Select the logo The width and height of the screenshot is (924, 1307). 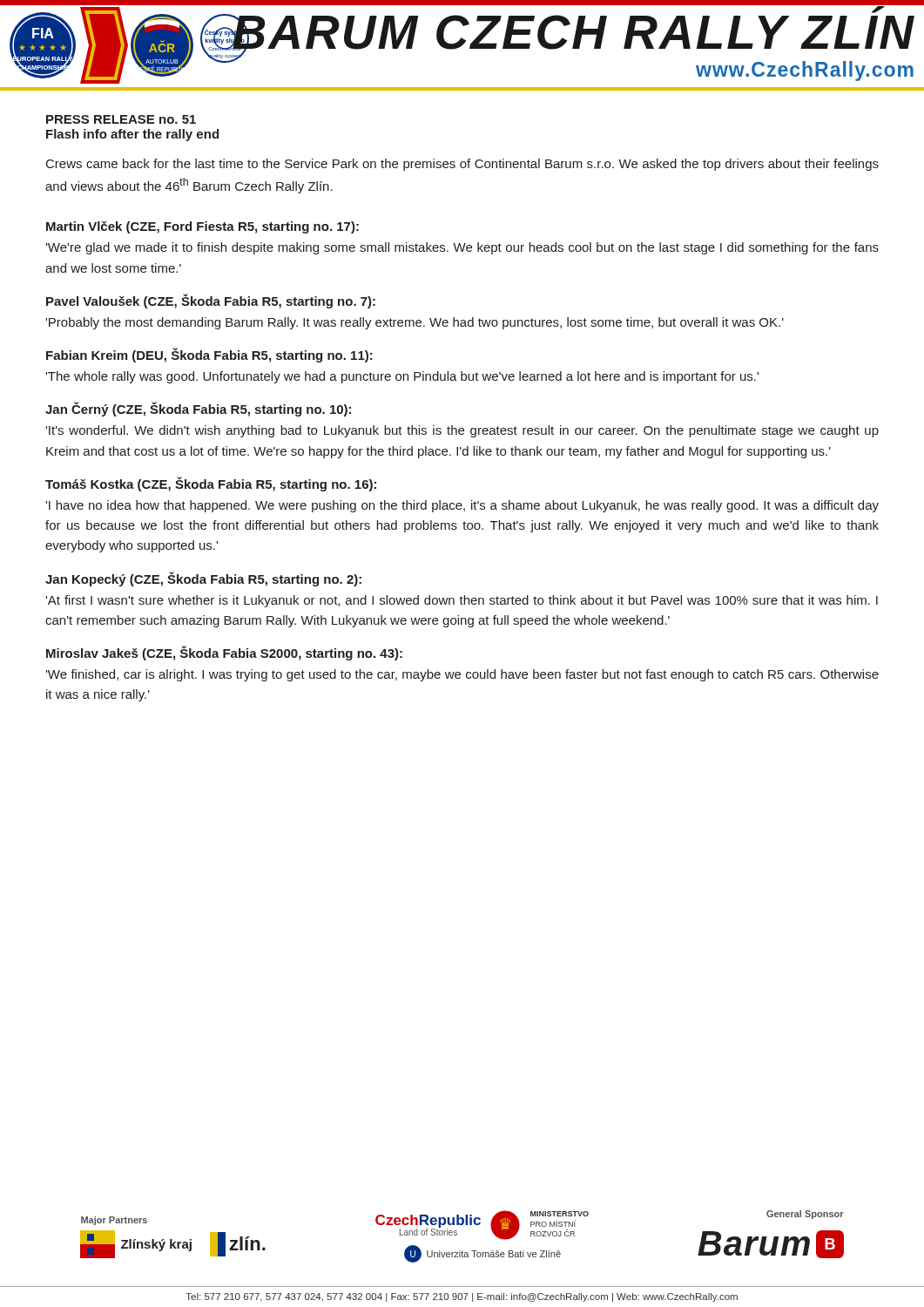462,1236
